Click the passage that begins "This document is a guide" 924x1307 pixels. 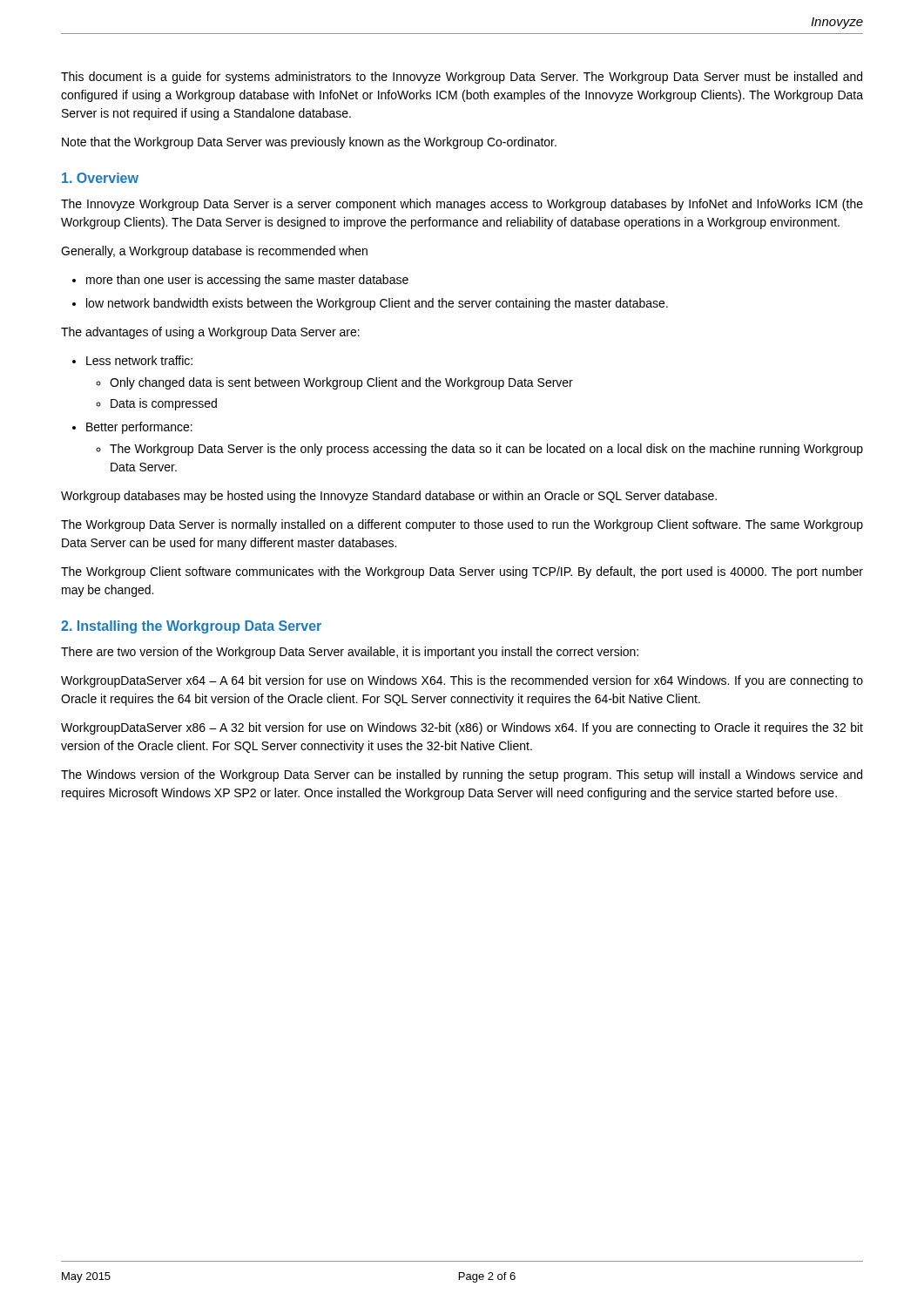pyautogui.click(x=462, y=95)
